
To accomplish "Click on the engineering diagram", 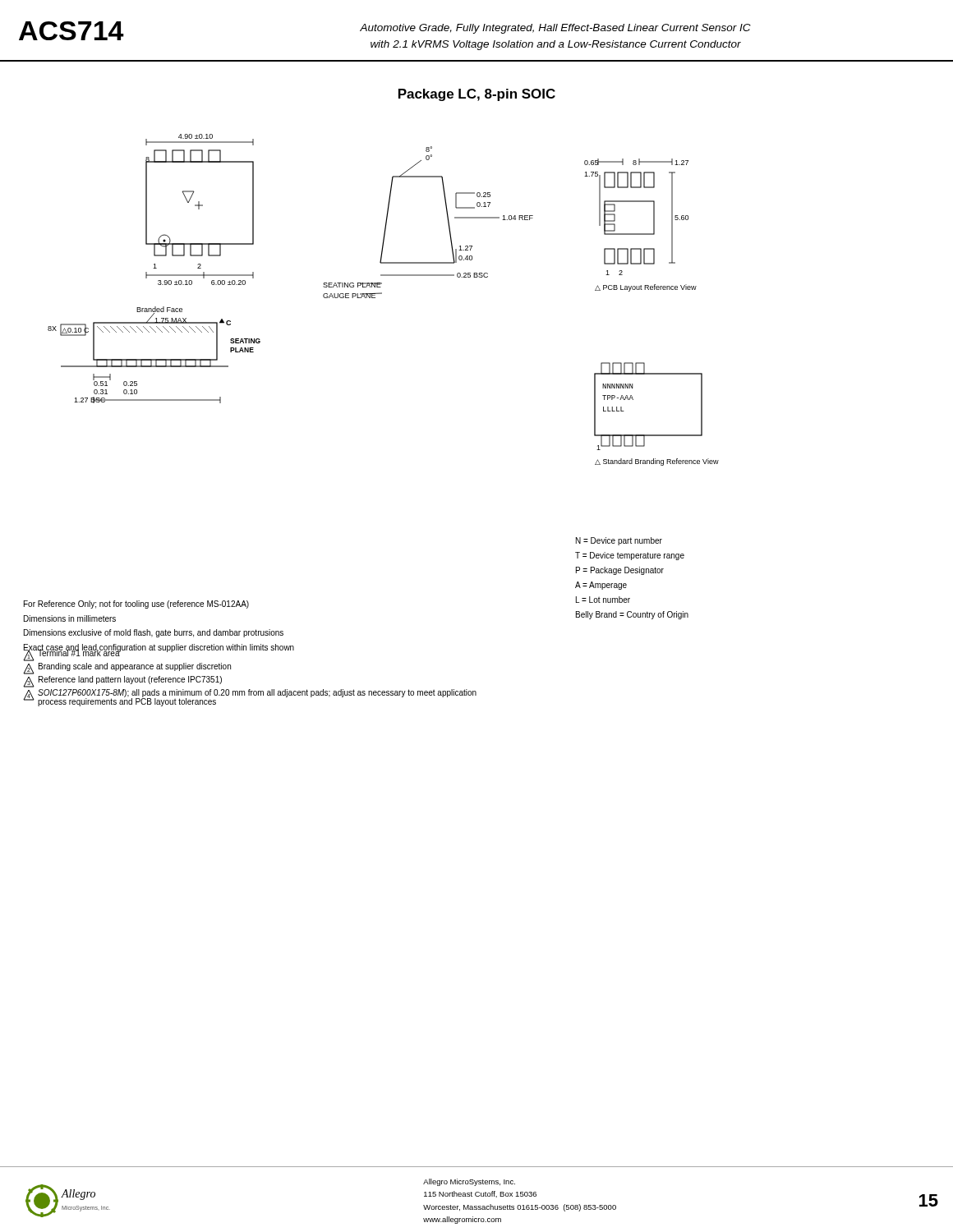I will [477, 349].
